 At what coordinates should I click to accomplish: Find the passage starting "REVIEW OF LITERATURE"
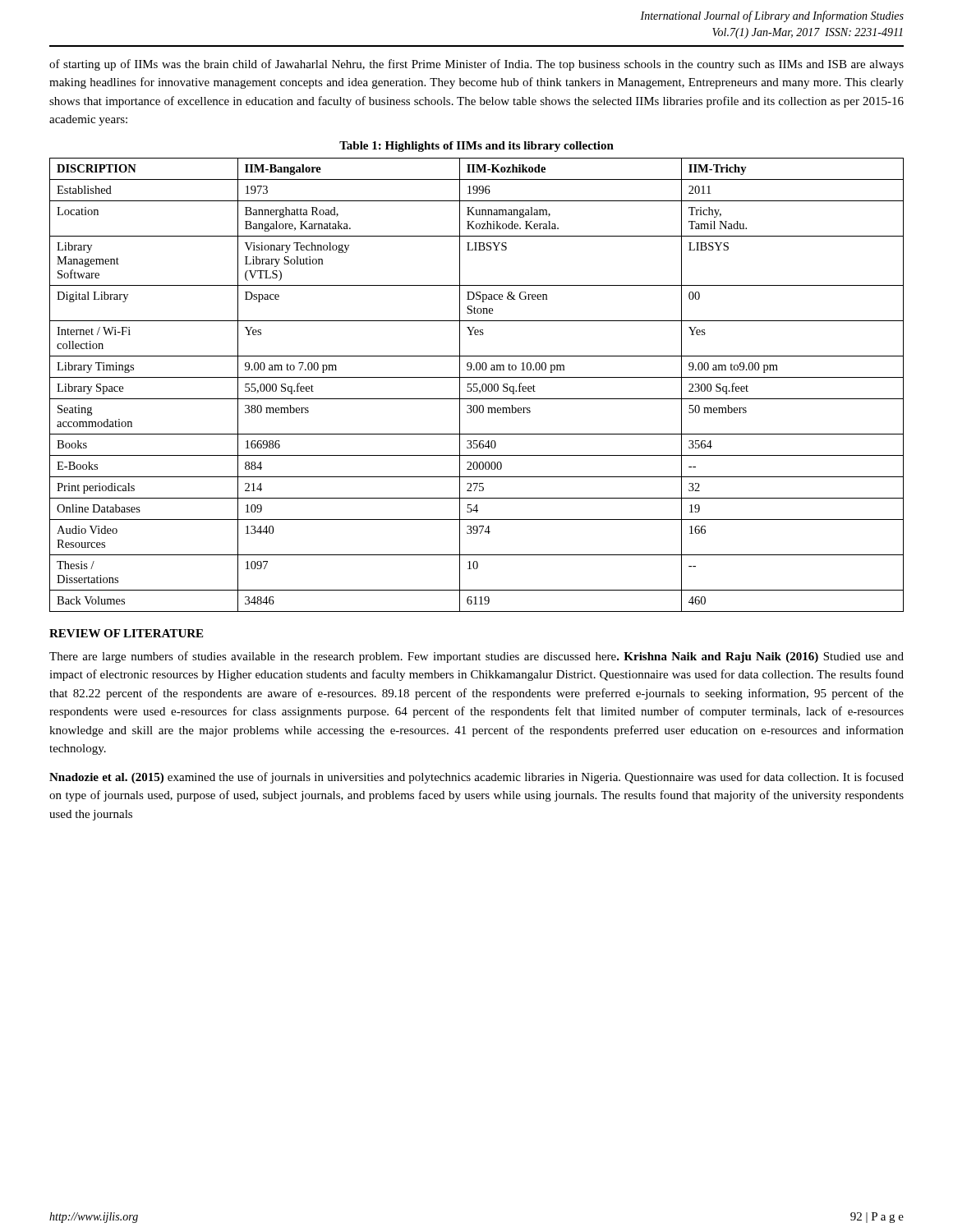pos(127,633)
